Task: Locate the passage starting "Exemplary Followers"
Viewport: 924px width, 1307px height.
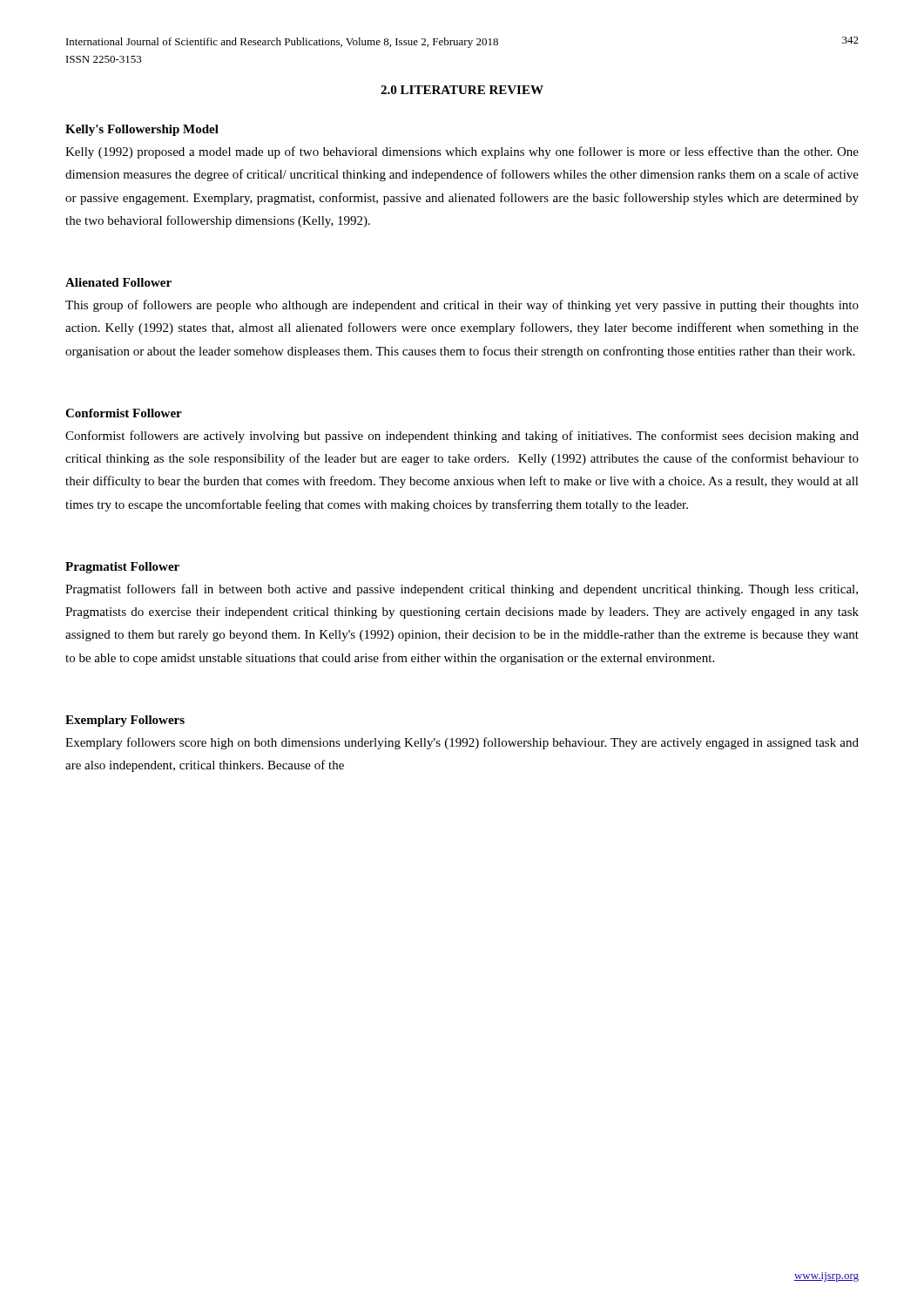Action: point(125,720)
